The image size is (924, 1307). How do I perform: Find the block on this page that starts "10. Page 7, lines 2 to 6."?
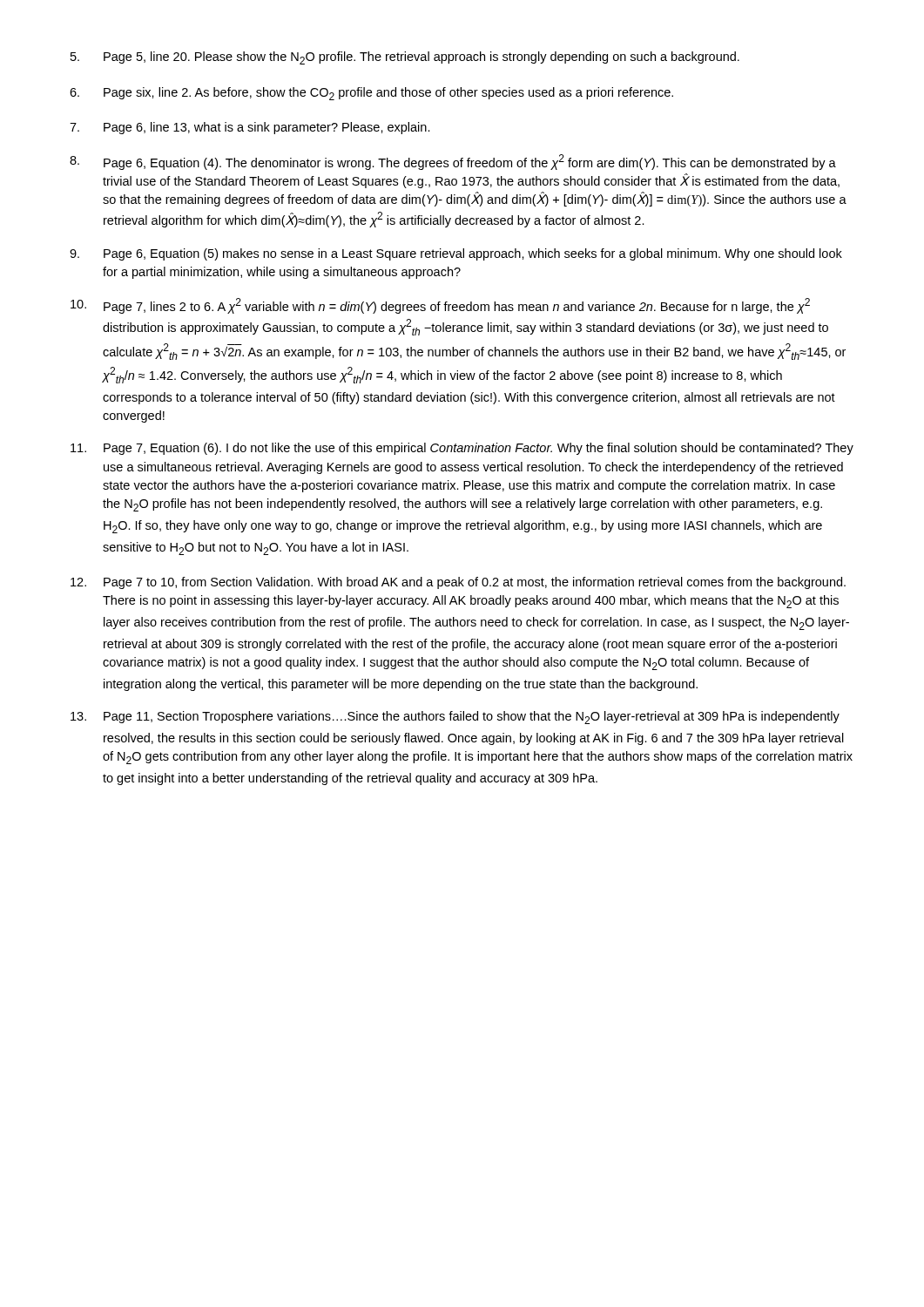tap(462, 360)
